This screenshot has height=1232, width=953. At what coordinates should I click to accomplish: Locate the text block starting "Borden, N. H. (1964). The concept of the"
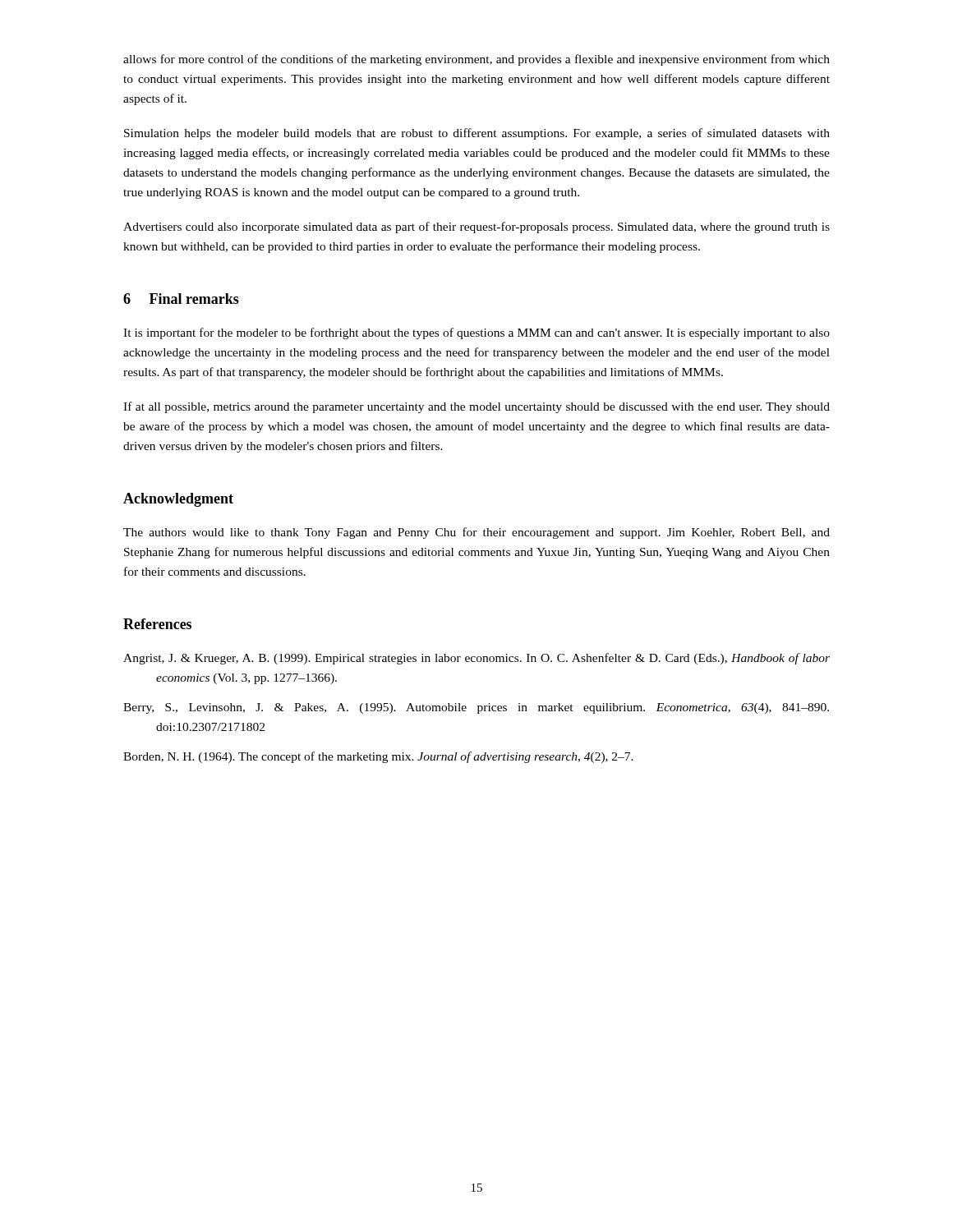[379, 756]
